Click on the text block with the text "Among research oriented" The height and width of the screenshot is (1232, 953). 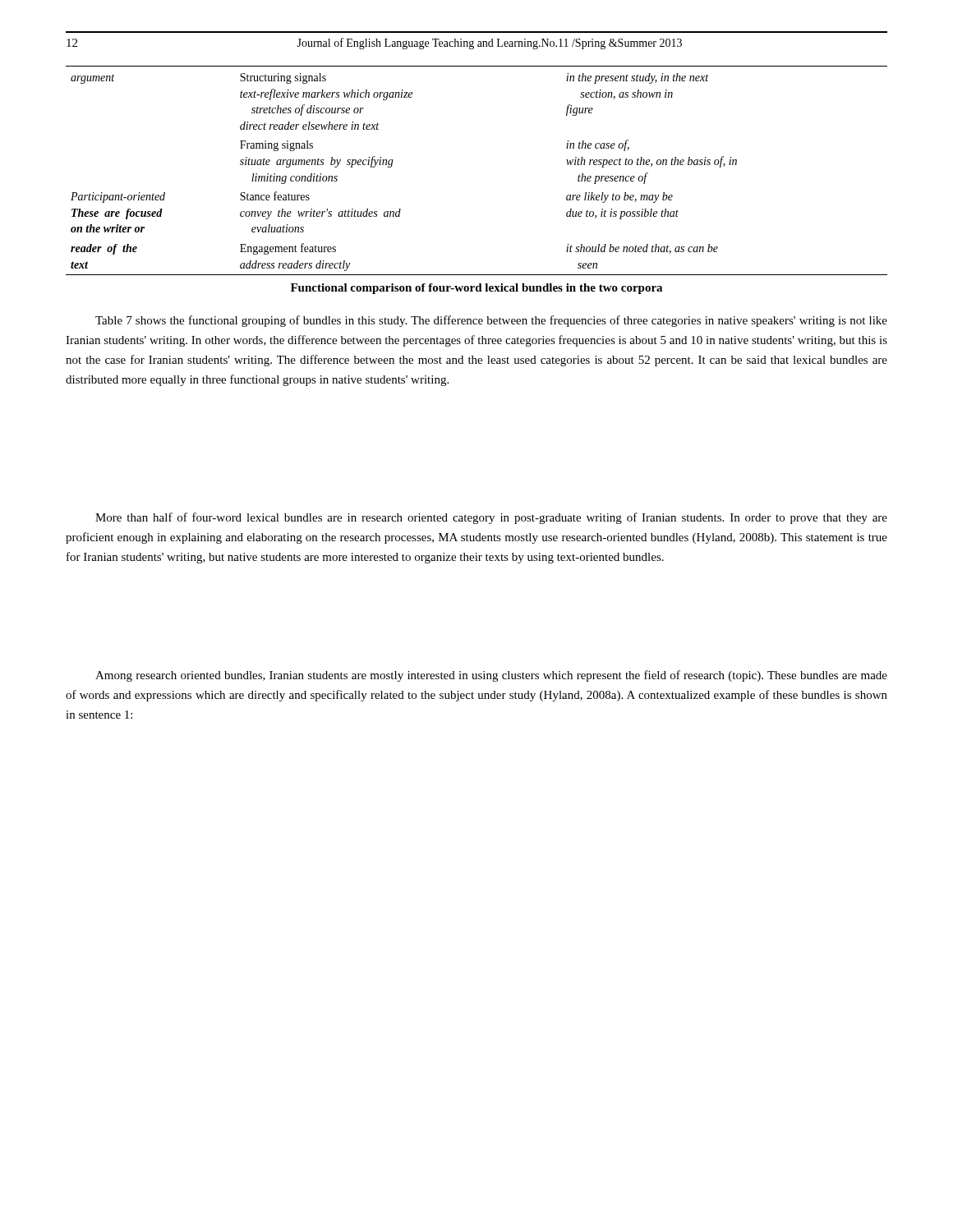476,695
